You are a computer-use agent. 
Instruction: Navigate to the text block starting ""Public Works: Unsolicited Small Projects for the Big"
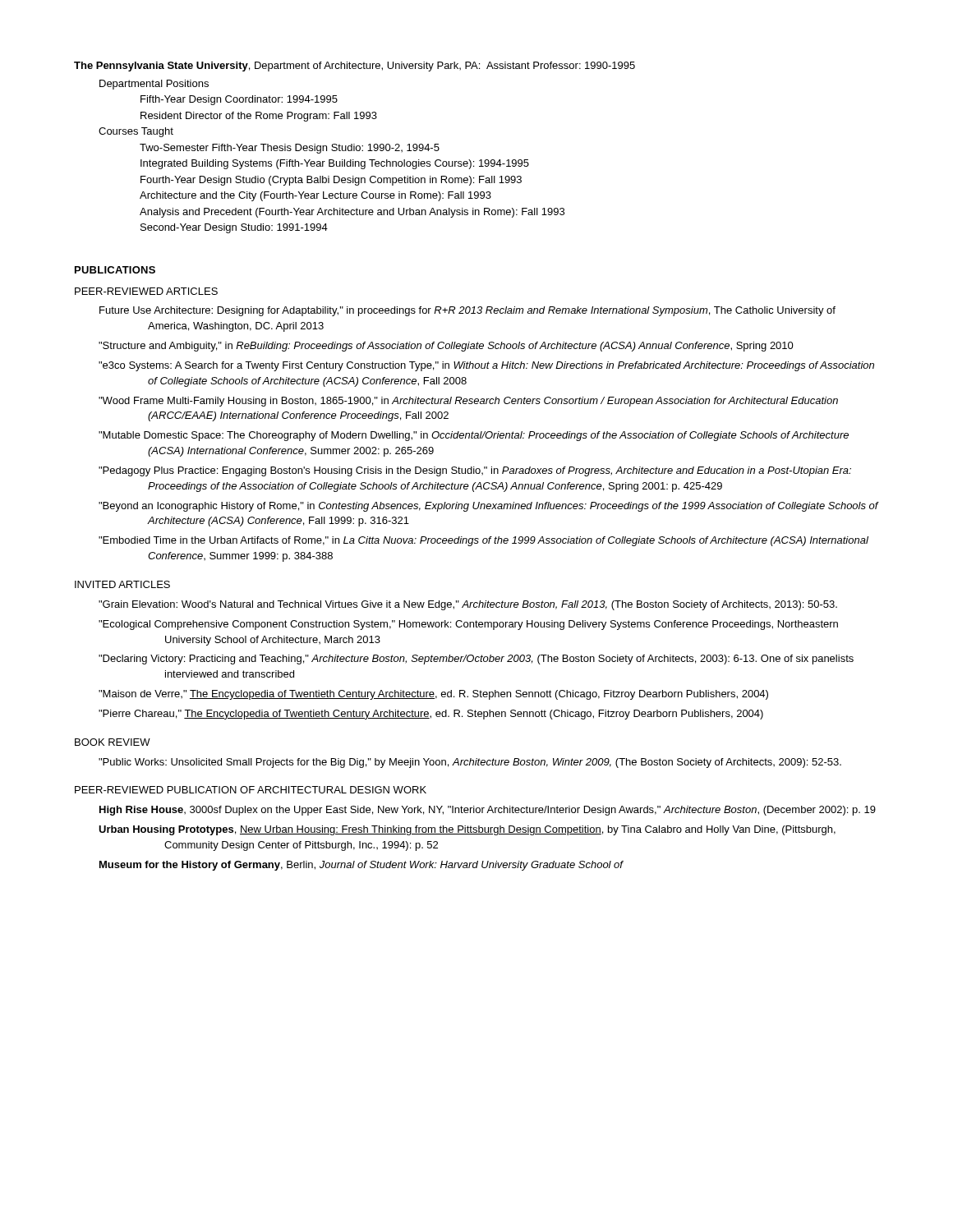coord(470,761)
